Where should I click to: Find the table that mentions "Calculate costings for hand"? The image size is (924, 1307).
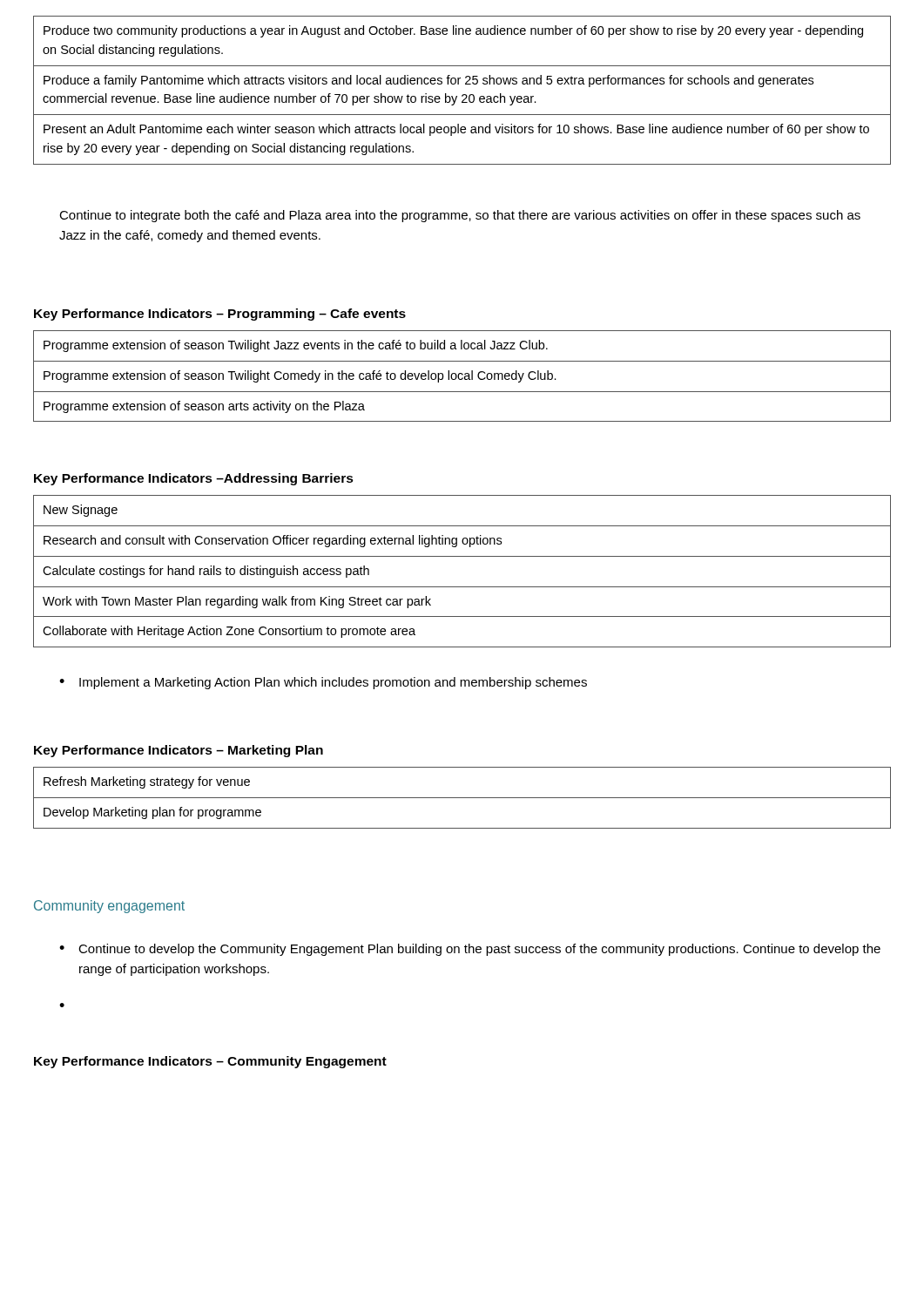pos(462,571)
